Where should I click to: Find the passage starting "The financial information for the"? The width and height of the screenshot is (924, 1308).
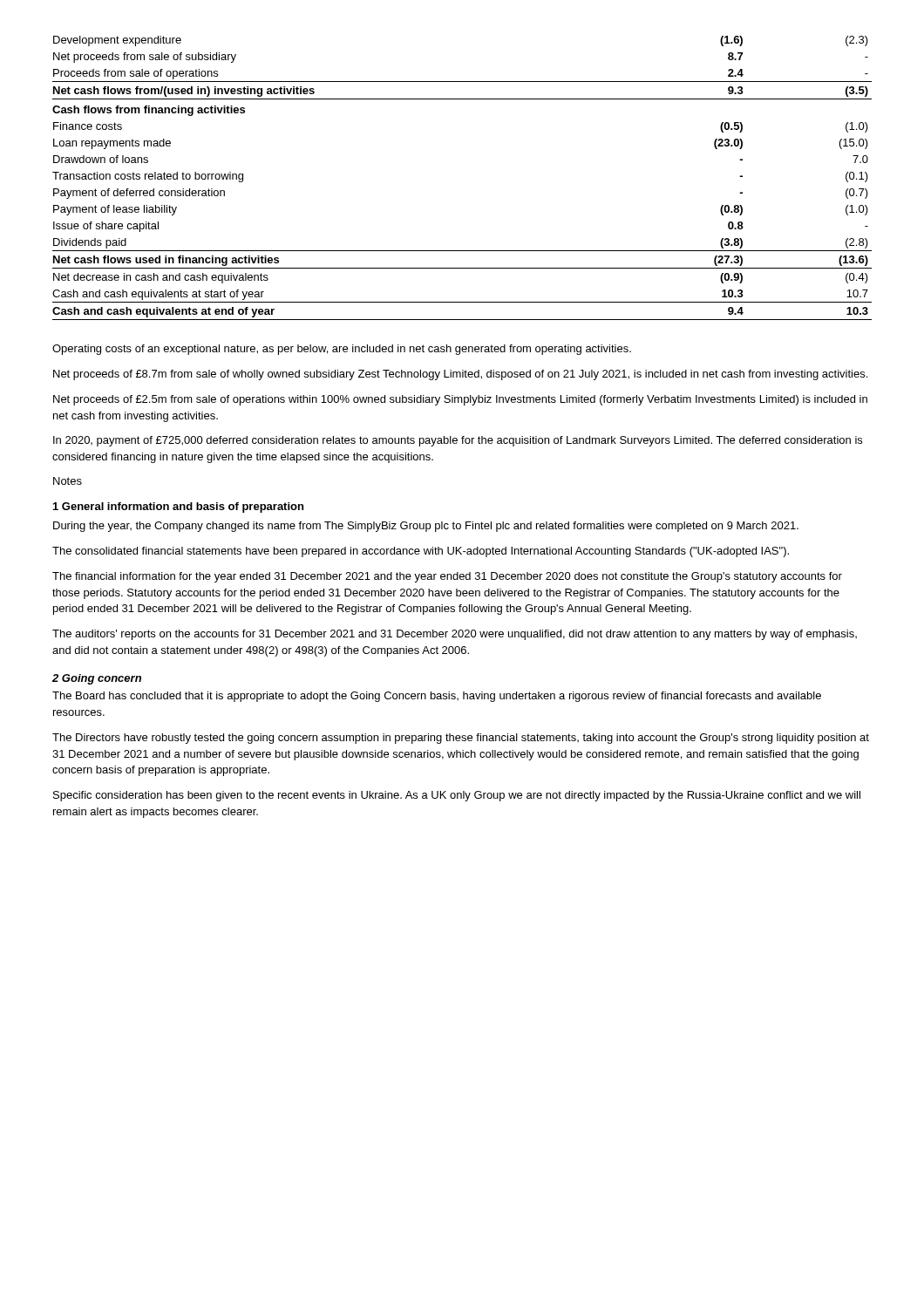447,592
